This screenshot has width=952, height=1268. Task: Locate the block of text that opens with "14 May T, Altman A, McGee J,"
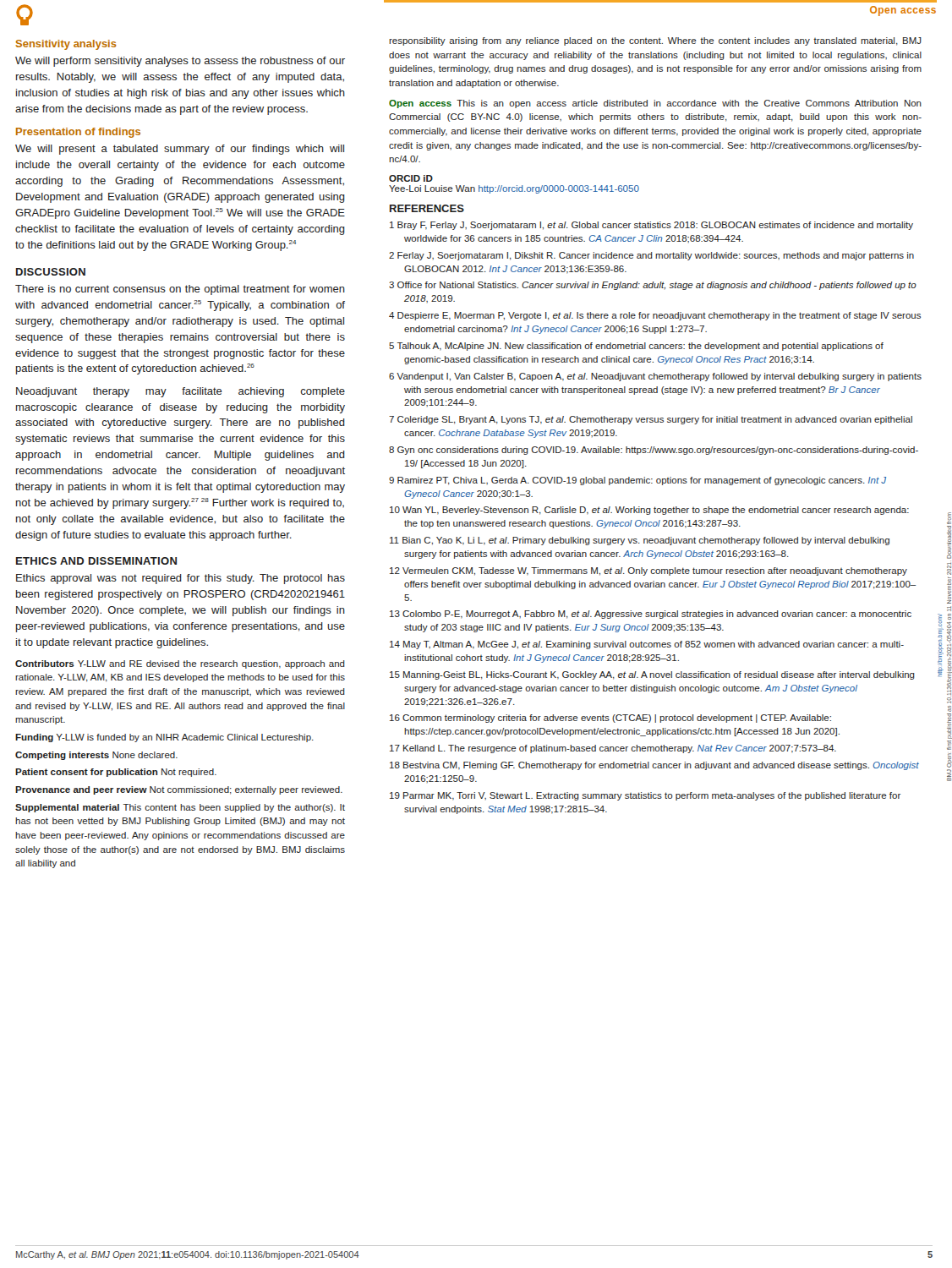646,651
